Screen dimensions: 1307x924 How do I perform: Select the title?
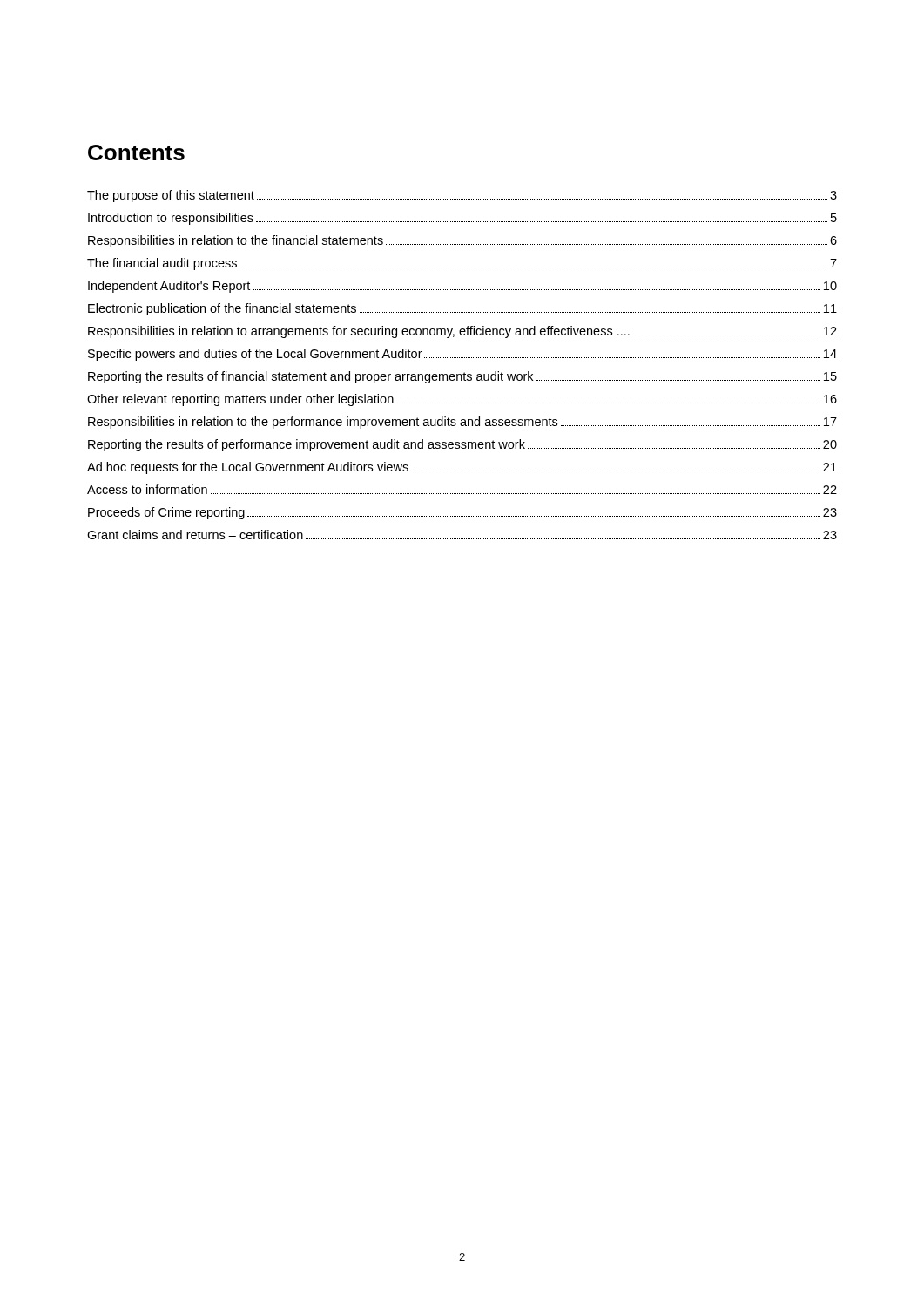(x=136, y=153)
